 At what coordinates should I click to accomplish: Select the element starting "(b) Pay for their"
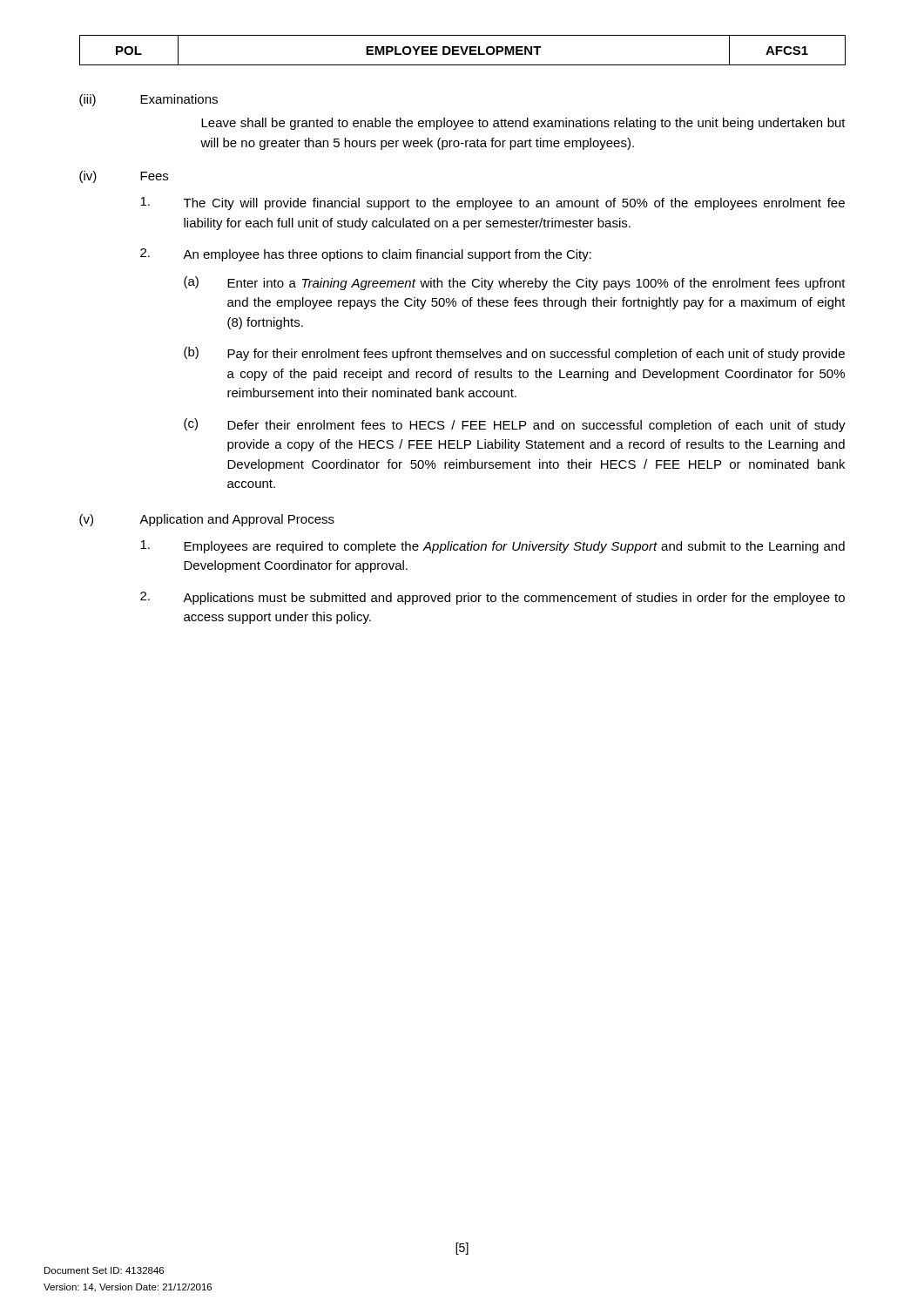(514, 374)
